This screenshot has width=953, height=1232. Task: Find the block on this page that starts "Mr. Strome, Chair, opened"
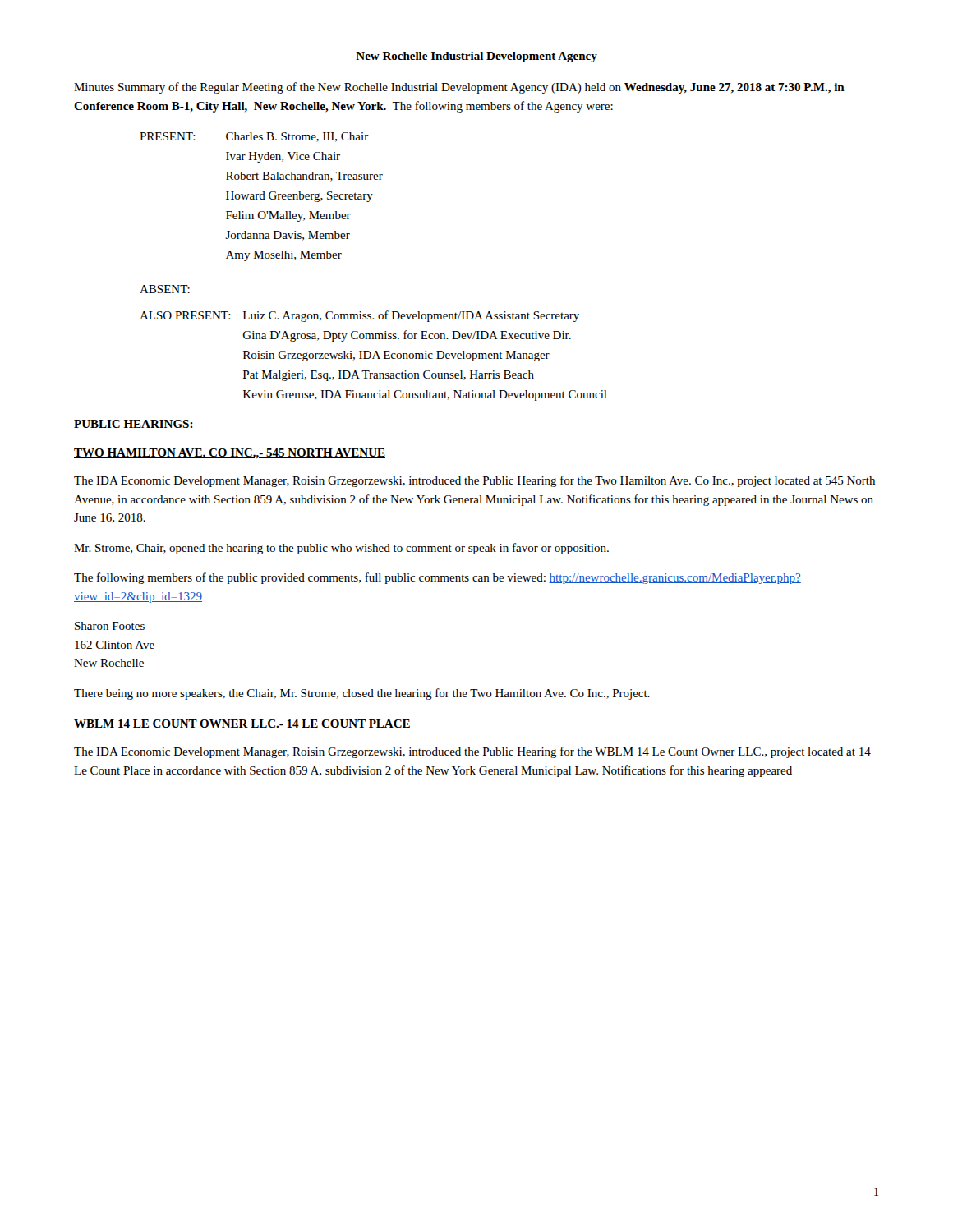point(342,547)
